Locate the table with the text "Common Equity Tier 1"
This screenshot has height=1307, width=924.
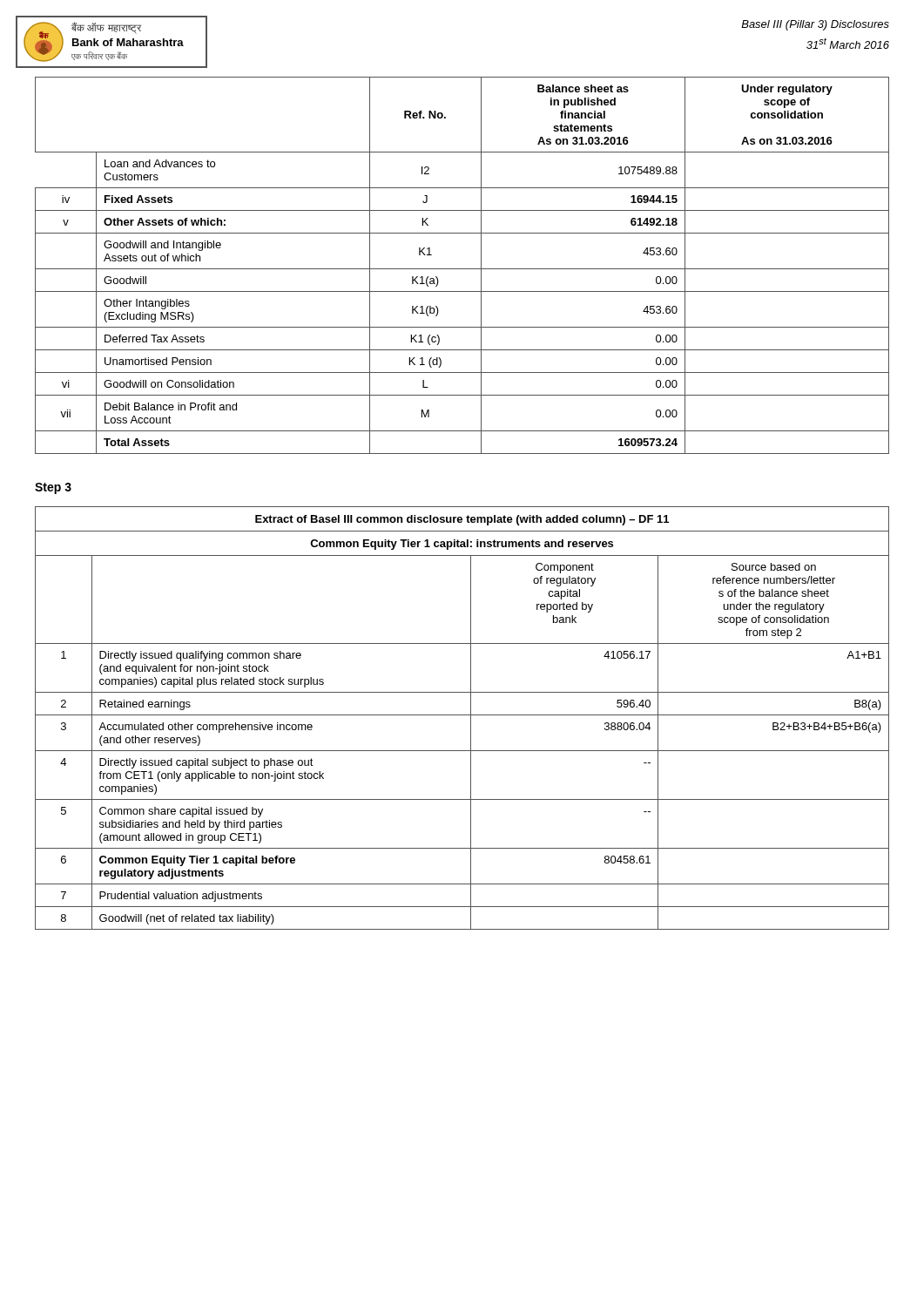pyautogui.click(x=462, y=718)
